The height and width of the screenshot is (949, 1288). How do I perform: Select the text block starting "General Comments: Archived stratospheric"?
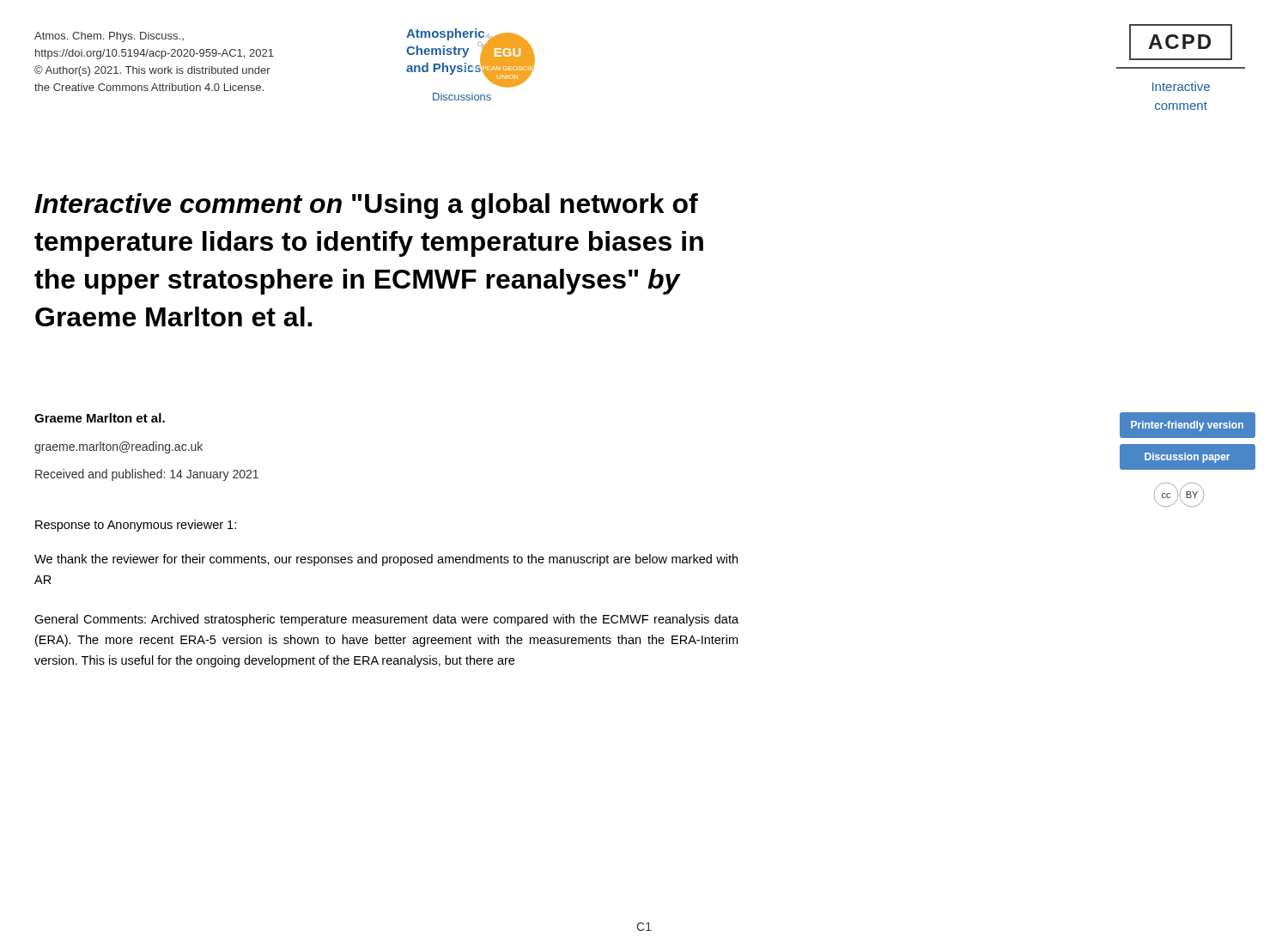pos(386,640)
